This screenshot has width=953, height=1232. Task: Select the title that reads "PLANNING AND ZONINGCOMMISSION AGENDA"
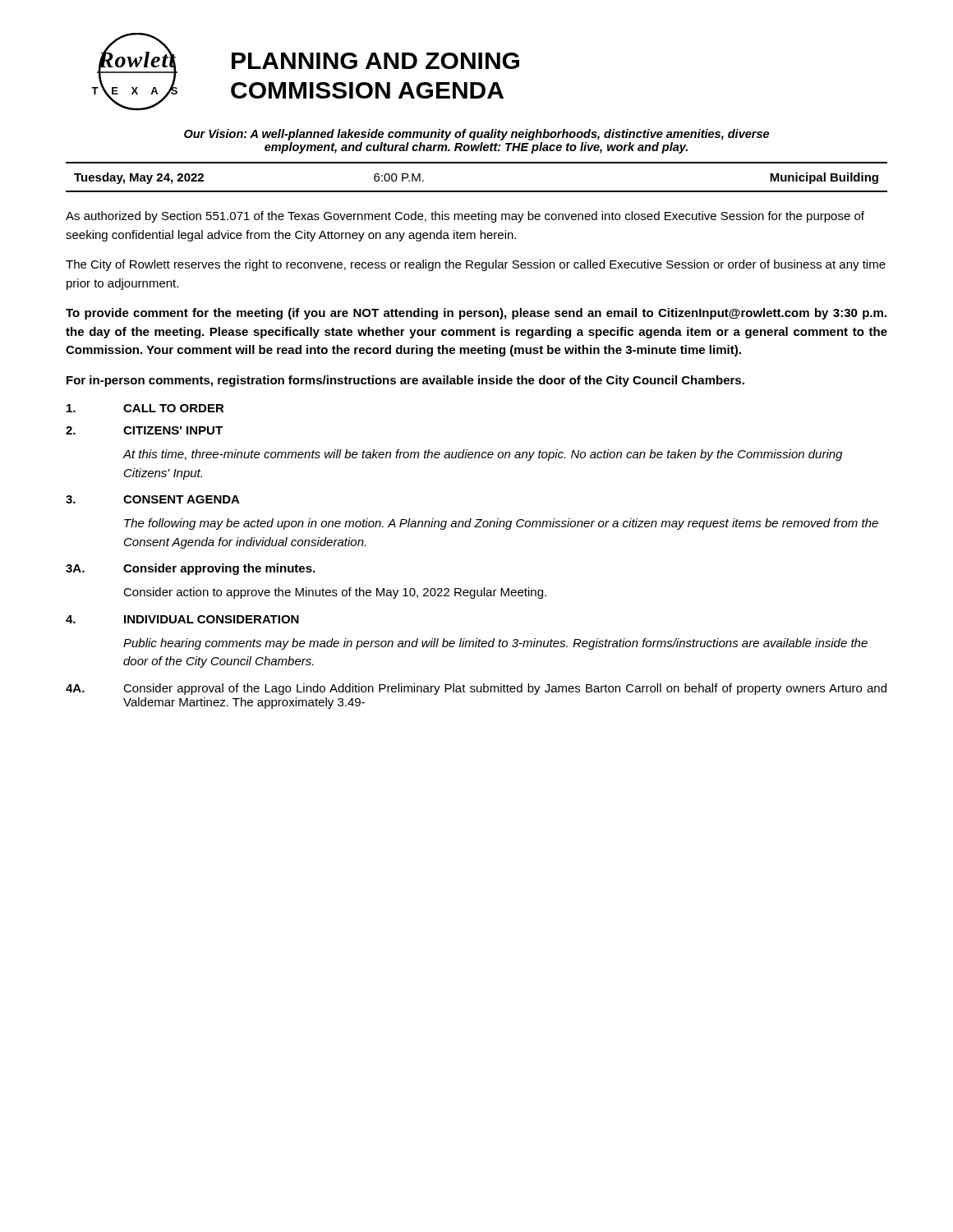[x=375, y=61]
